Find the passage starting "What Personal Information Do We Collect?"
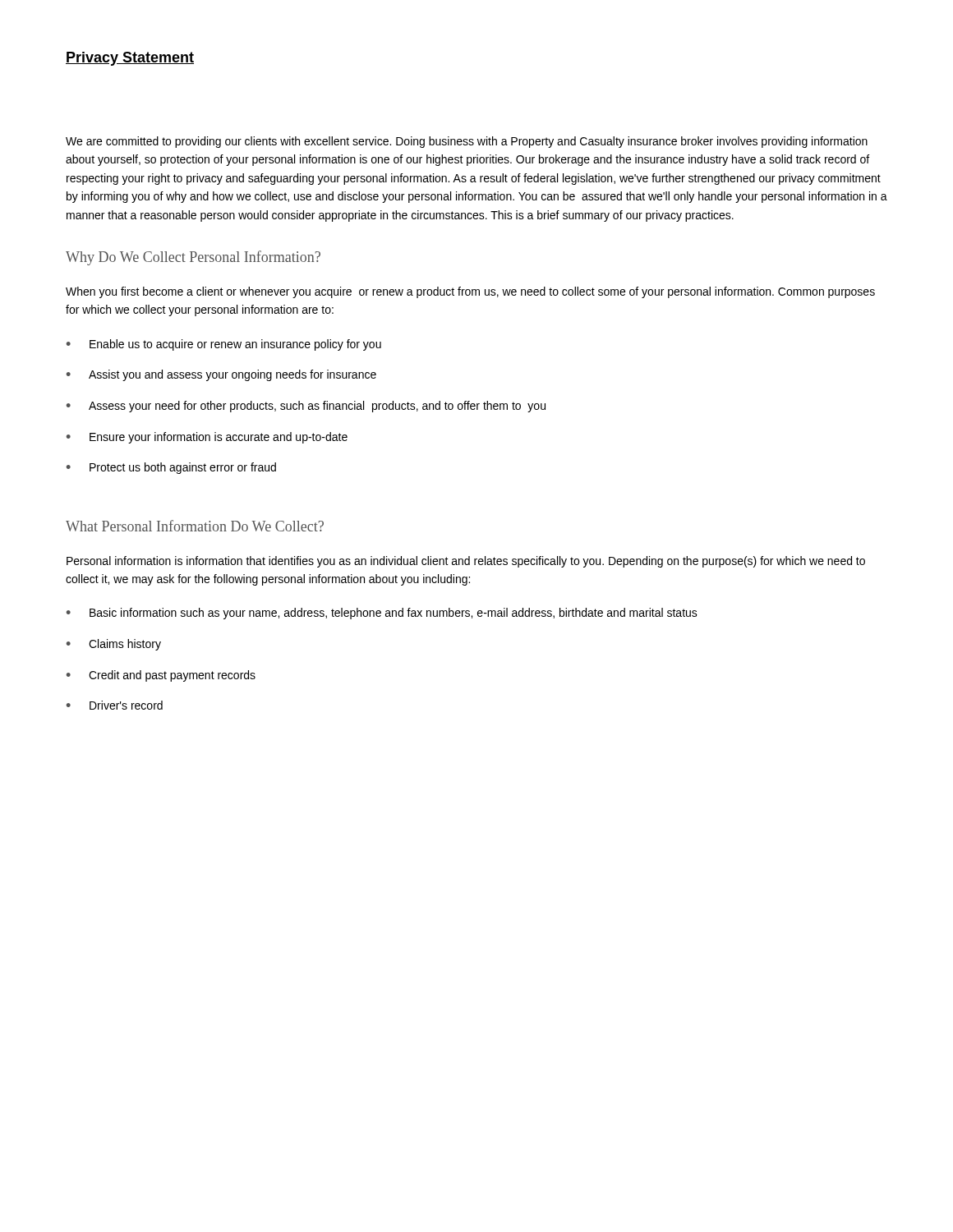The width and height of the screenshot is (953, 1232). pos(195,526)
